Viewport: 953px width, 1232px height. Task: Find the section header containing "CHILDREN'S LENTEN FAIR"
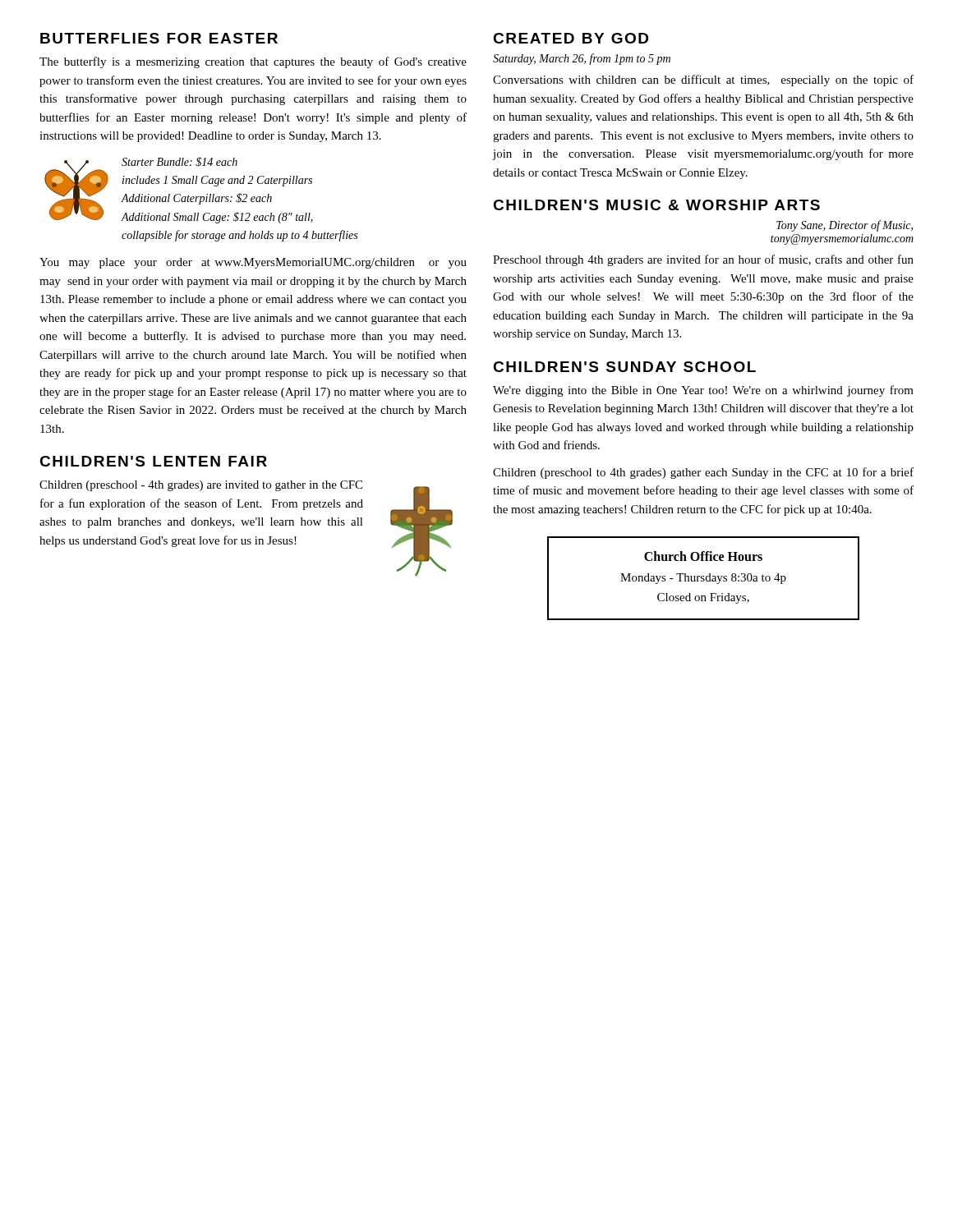[154, 462]
